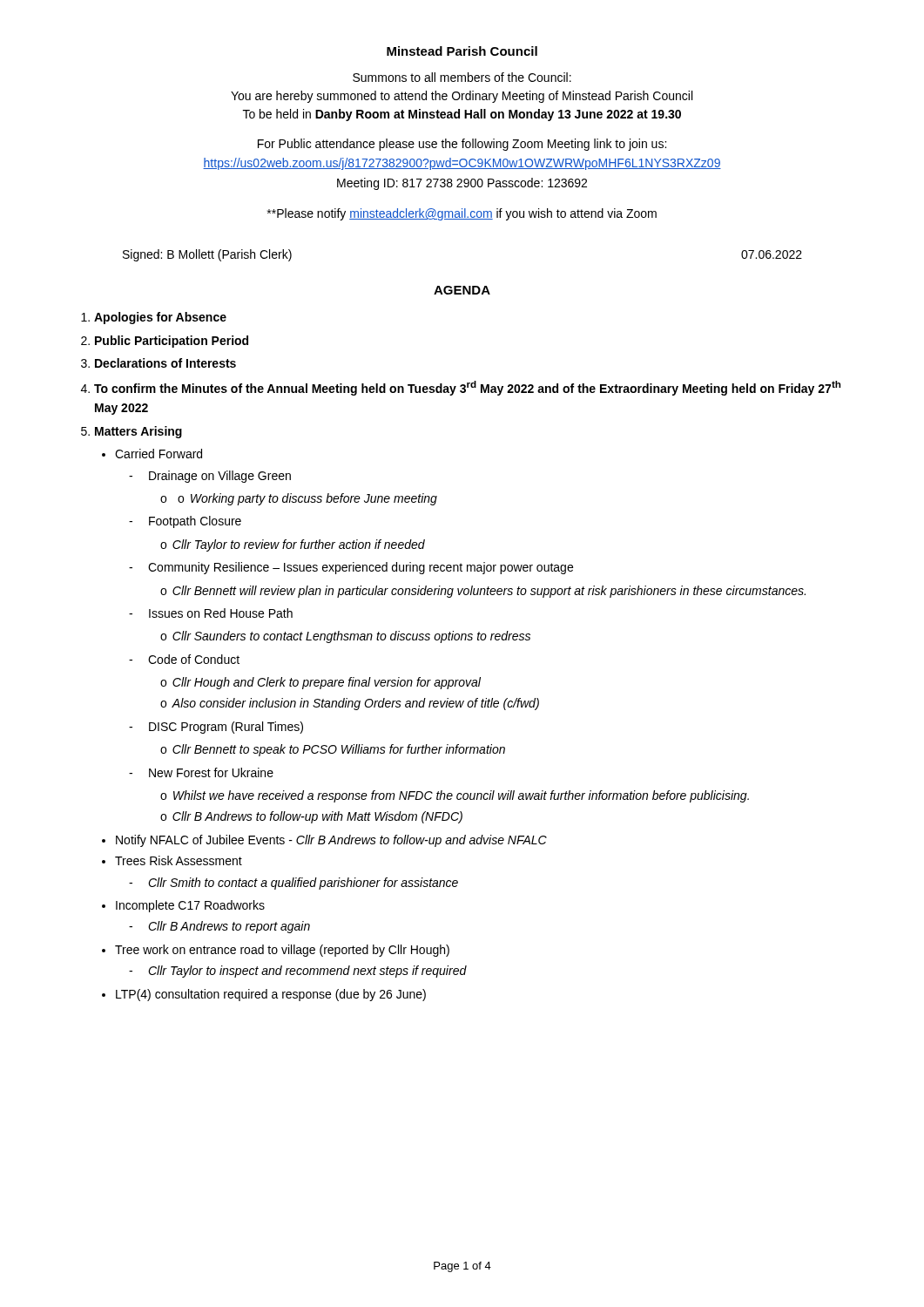This screenshot has height=1307, width=924.
Task: Select the region starting "Matters Arising Carried Forward - Drainage"
Action: 474,714
